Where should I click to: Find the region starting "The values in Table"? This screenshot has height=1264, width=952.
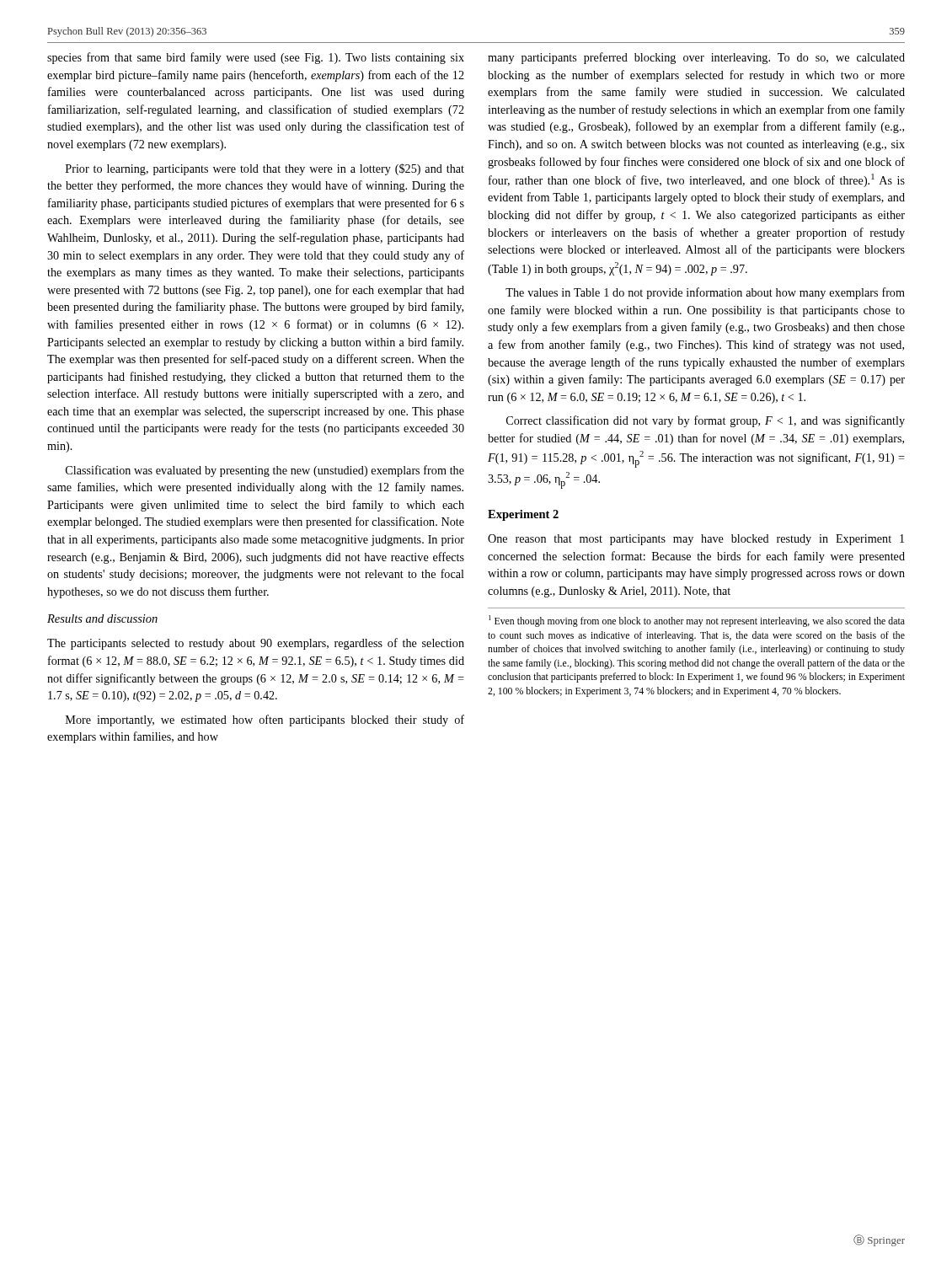pos(696,345)
